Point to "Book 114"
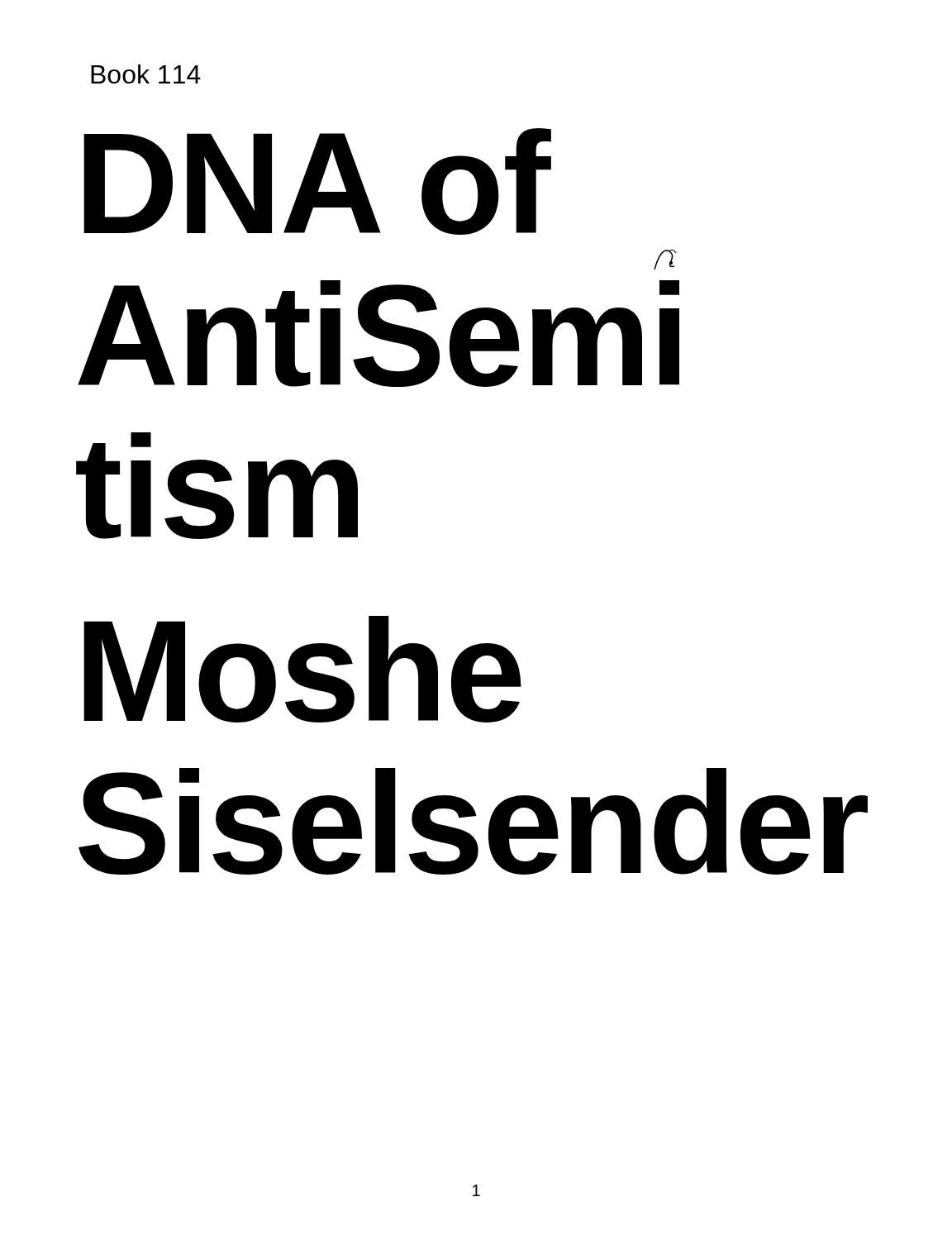952x1240 pixels. 145,74
